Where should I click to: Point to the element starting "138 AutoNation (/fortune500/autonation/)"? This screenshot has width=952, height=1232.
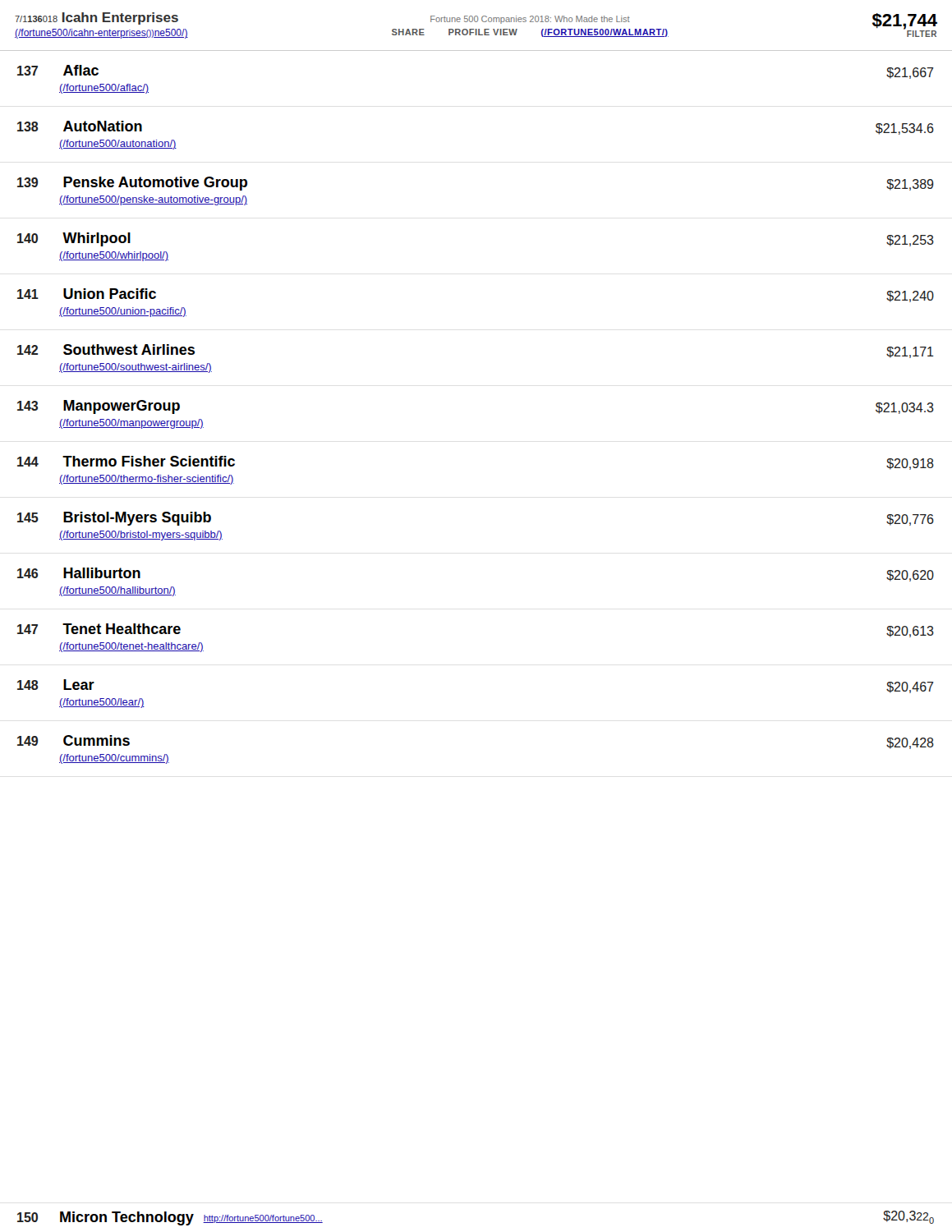point(101,128)
